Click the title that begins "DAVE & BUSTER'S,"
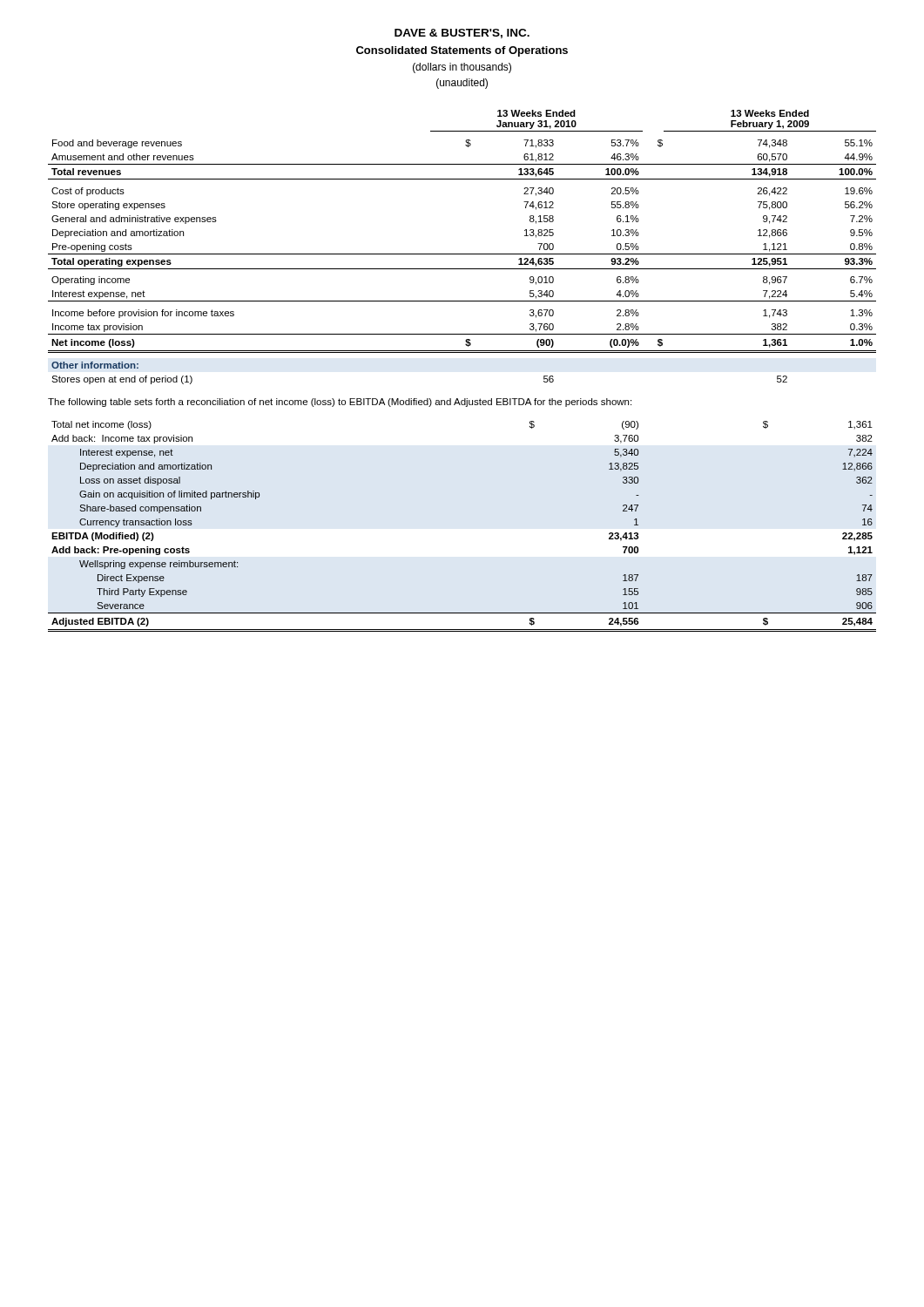Viewport: 924px width, 1307px height. pos(462,57)
